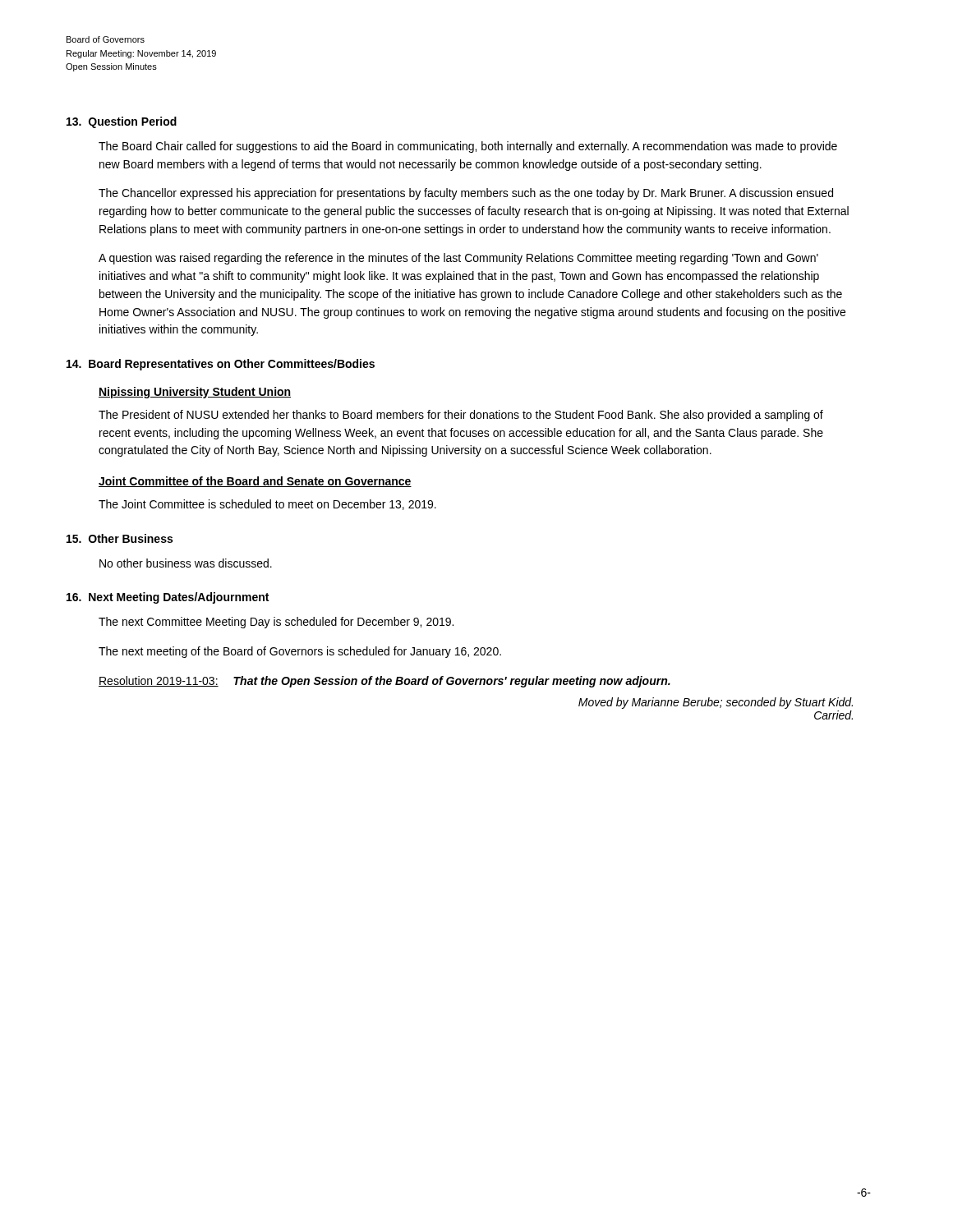The width and height of the screenshot is (953, 1232).
Task: Locate the block of text that opens with "The Chancellor expressed his appreciation for presentations by"
Action: [x=474, y=211]
